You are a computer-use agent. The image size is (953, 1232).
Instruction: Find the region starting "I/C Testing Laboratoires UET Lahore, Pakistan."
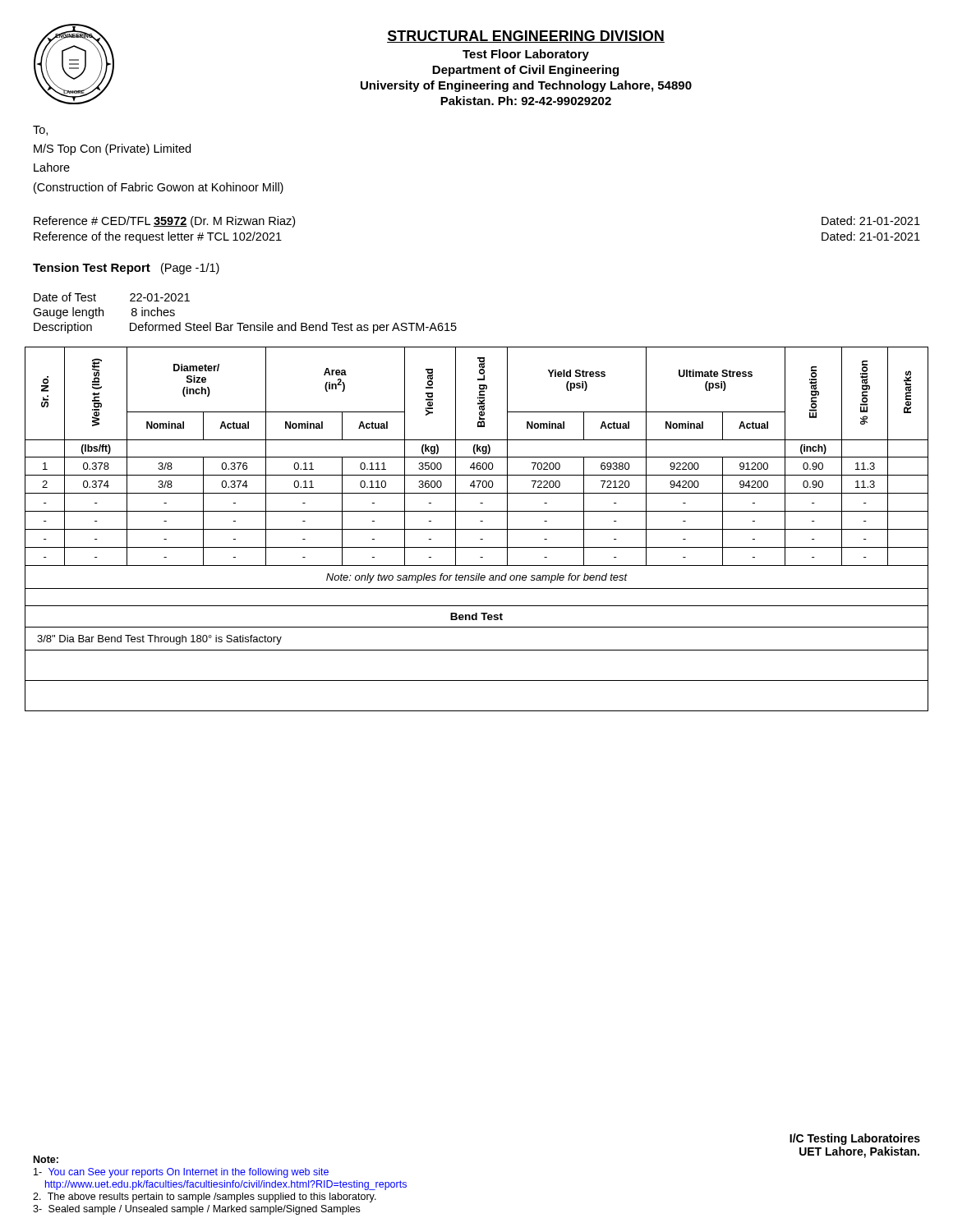[x=855, y=1145]
